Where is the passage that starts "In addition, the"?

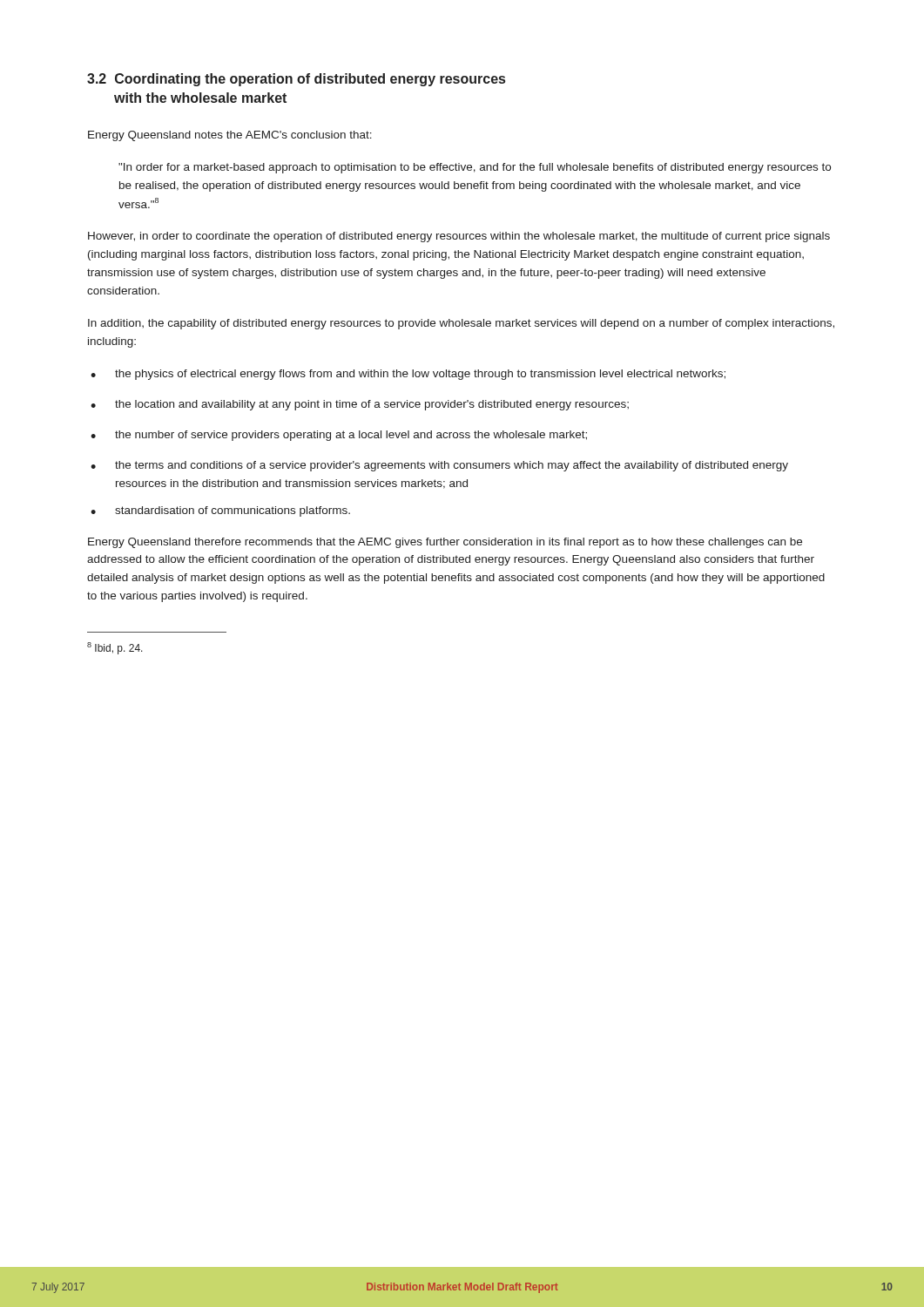(461, 332)
